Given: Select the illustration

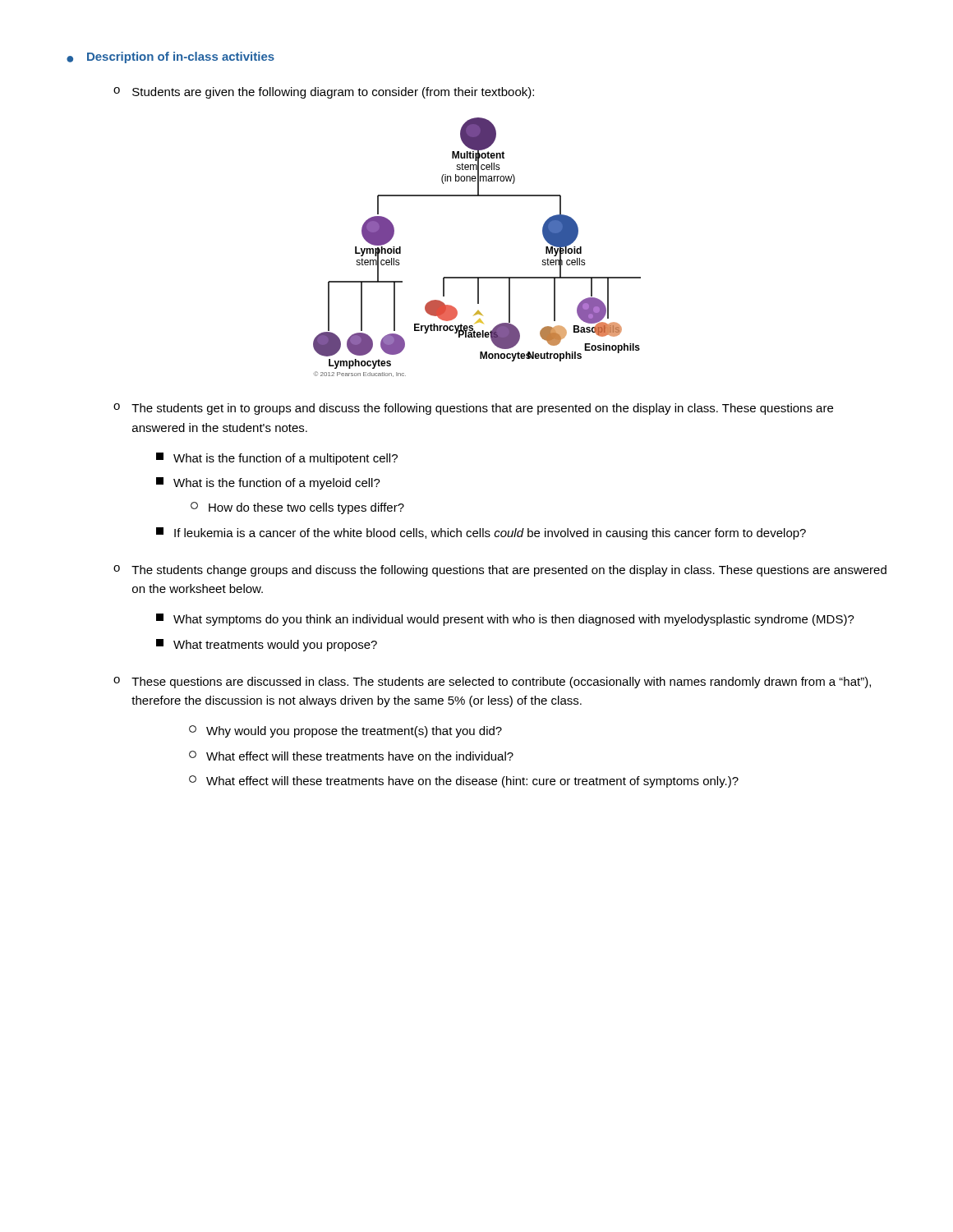Looking at the screenshot, I should click(476, 245).
